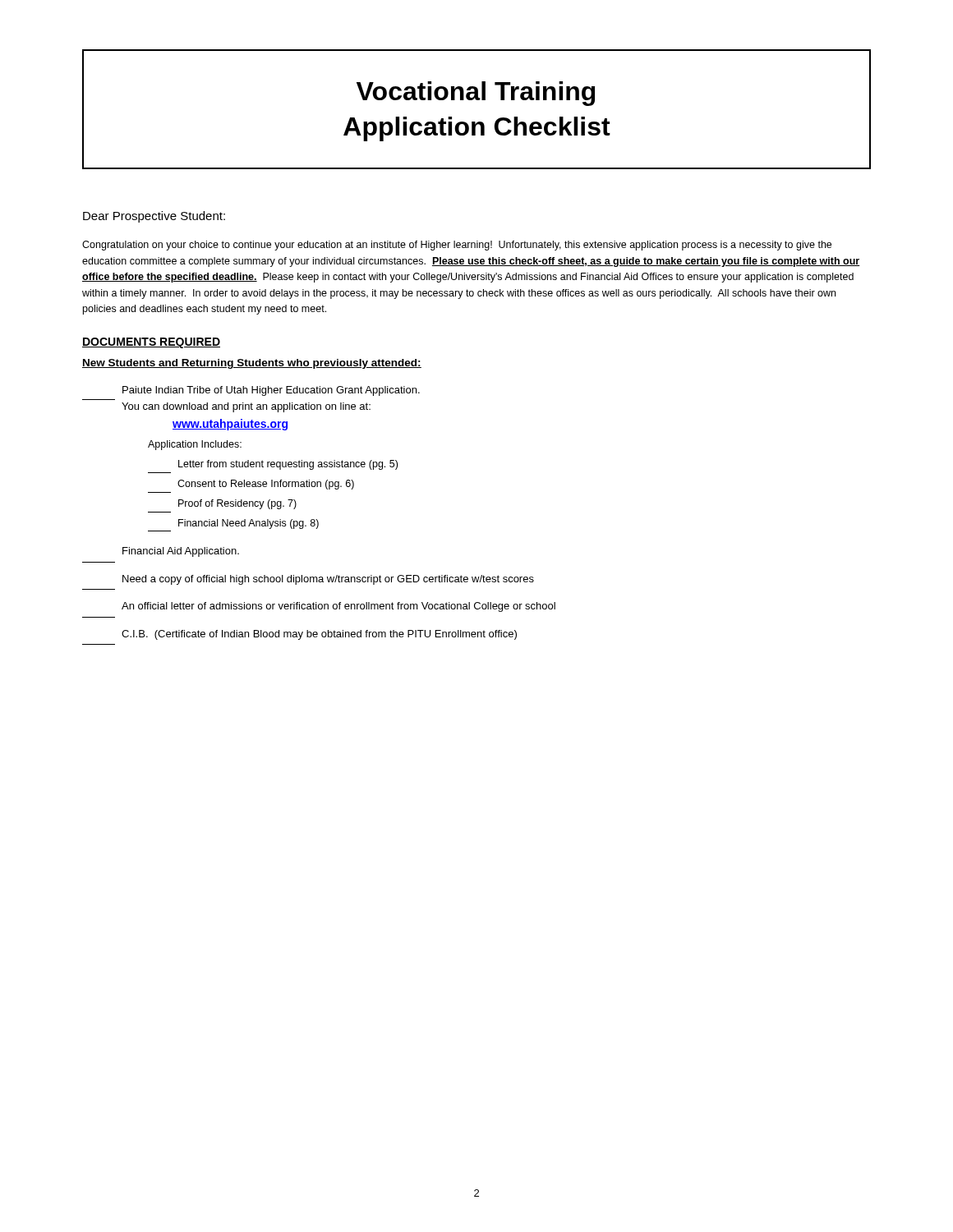Click on the list item that reads "Paiute Indian Tribe of Utah Higher Education Grant"
953x1232 pixels.
coord(271,391)
